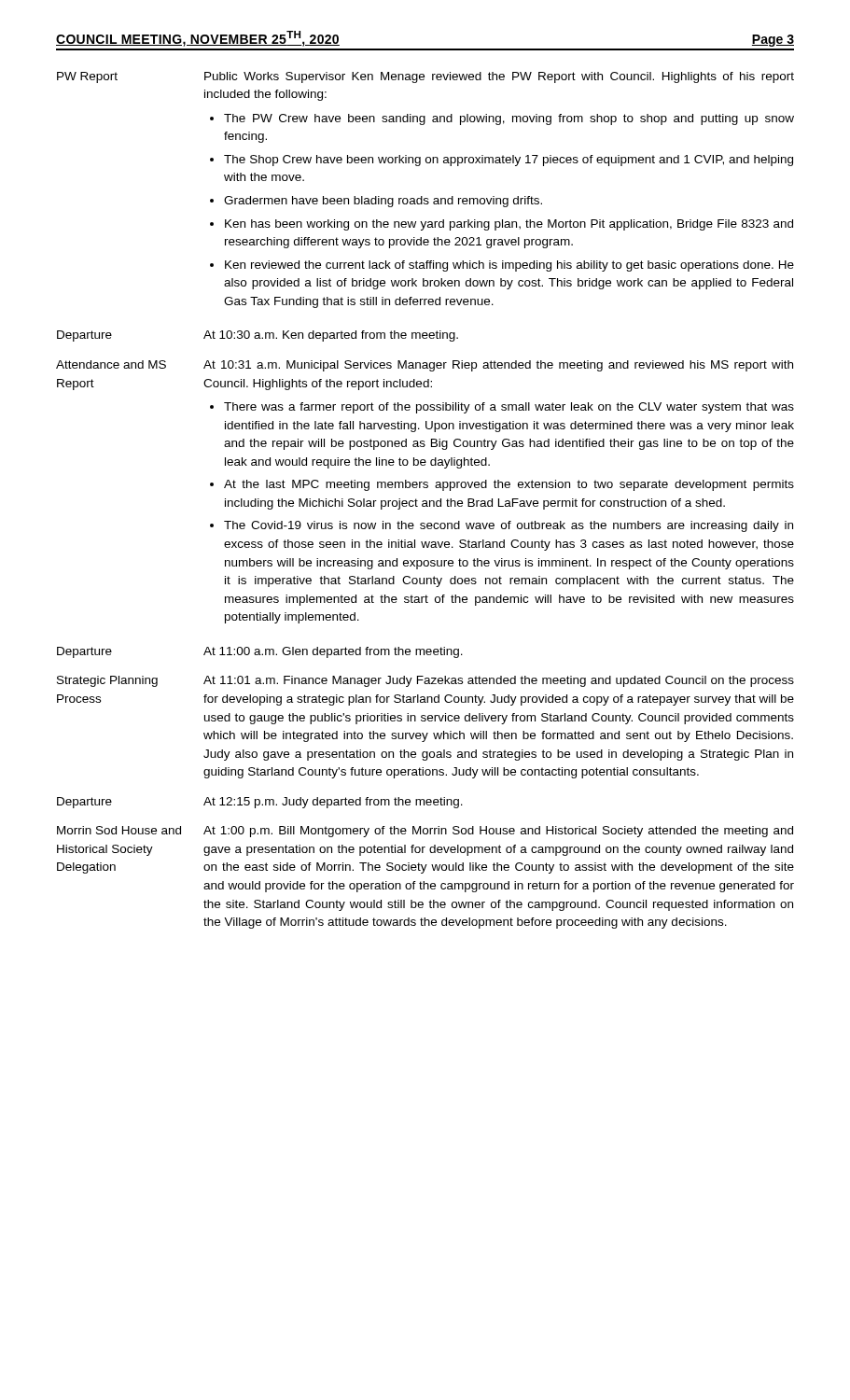Image resolution: width=850 pixels, height=1400 pixels.
Task: Navigate to the block starting "Ken has been working on the new"
Action: tap(509, 232)
